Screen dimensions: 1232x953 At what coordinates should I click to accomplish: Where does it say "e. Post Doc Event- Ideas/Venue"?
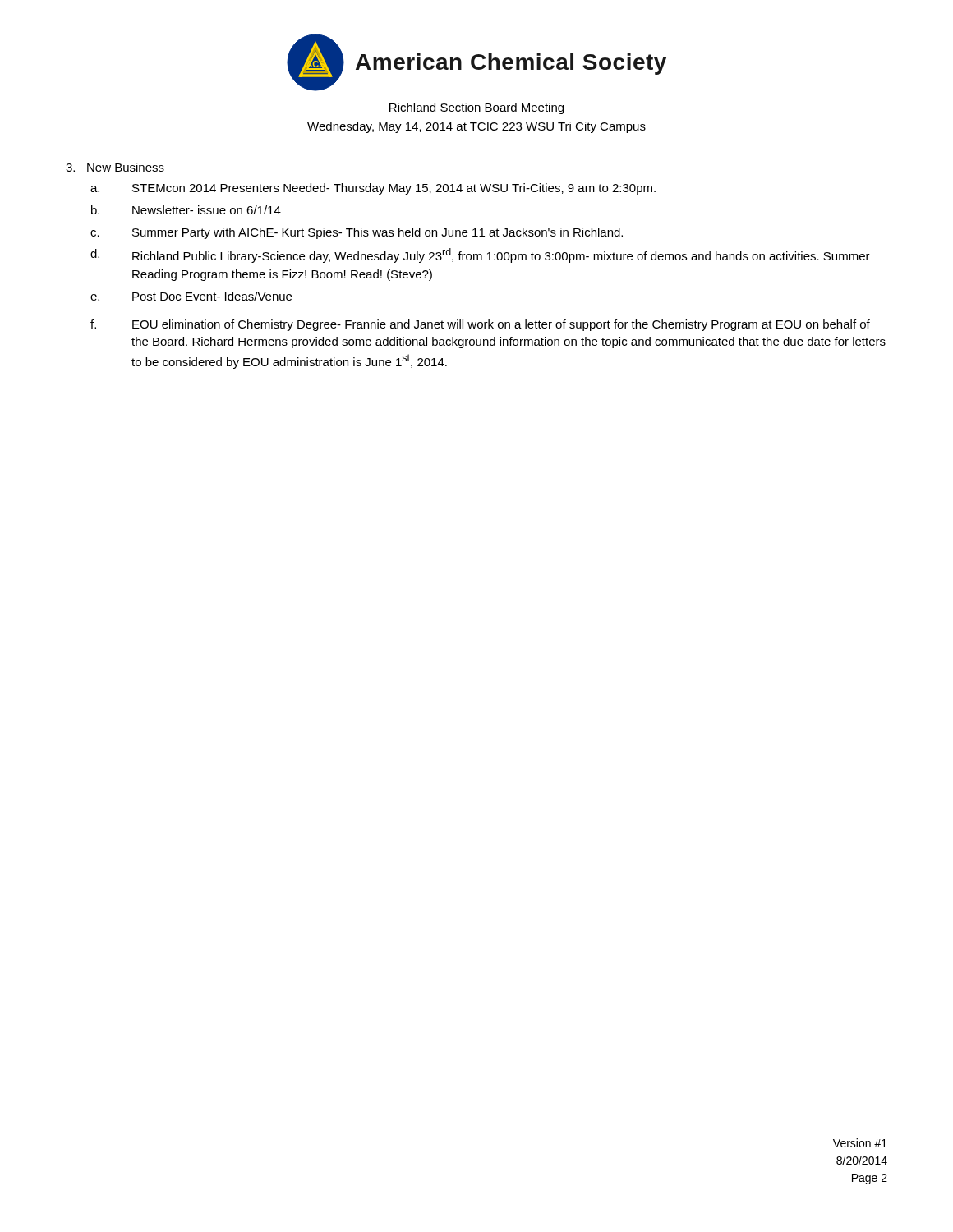(x=191, y=296)
